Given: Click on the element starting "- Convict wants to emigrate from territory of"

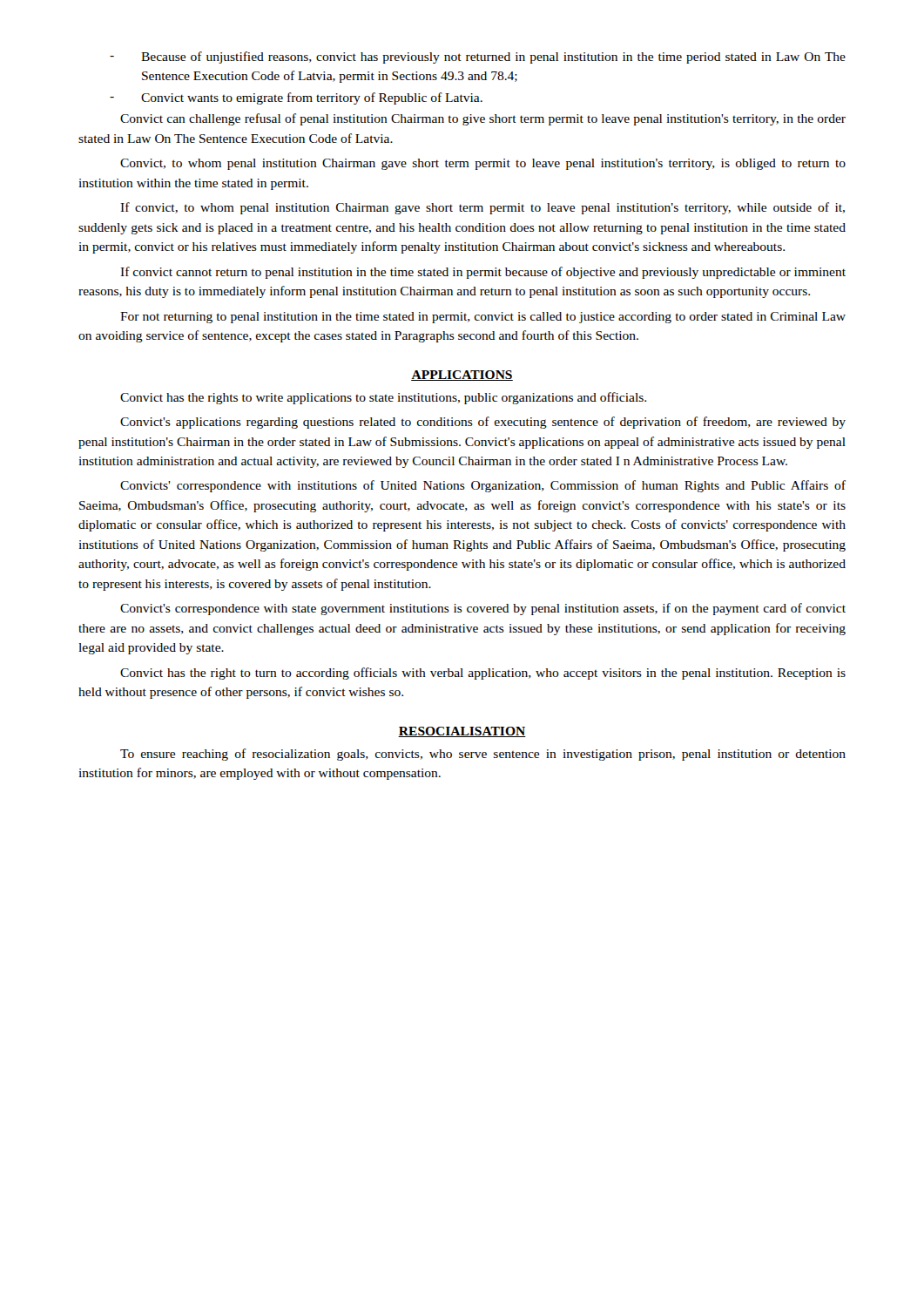Looking at the screenshot, I should click(x=462, y=98).
